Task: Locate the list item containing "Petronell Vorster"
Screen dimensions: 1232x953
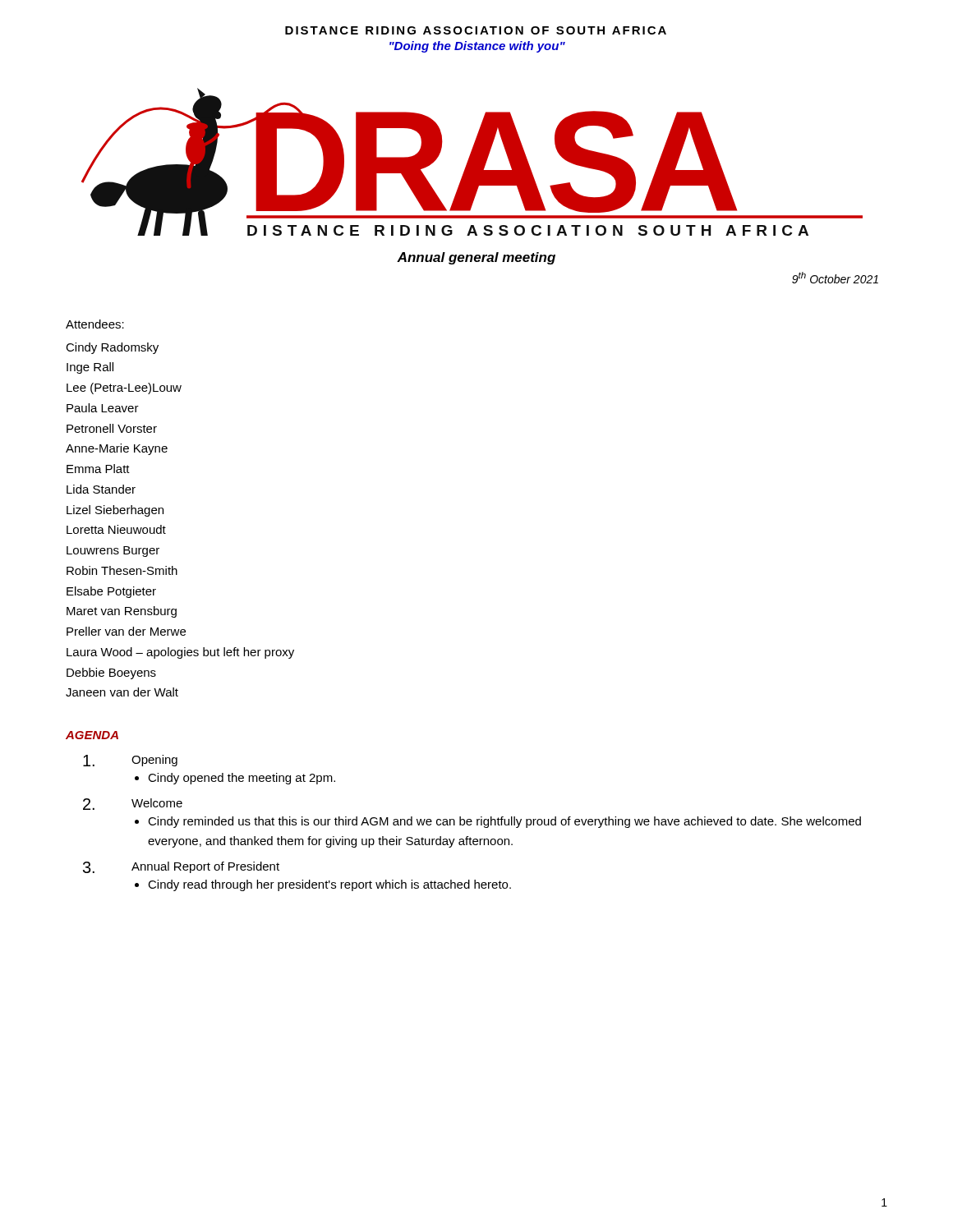Action: click(111, 428)
